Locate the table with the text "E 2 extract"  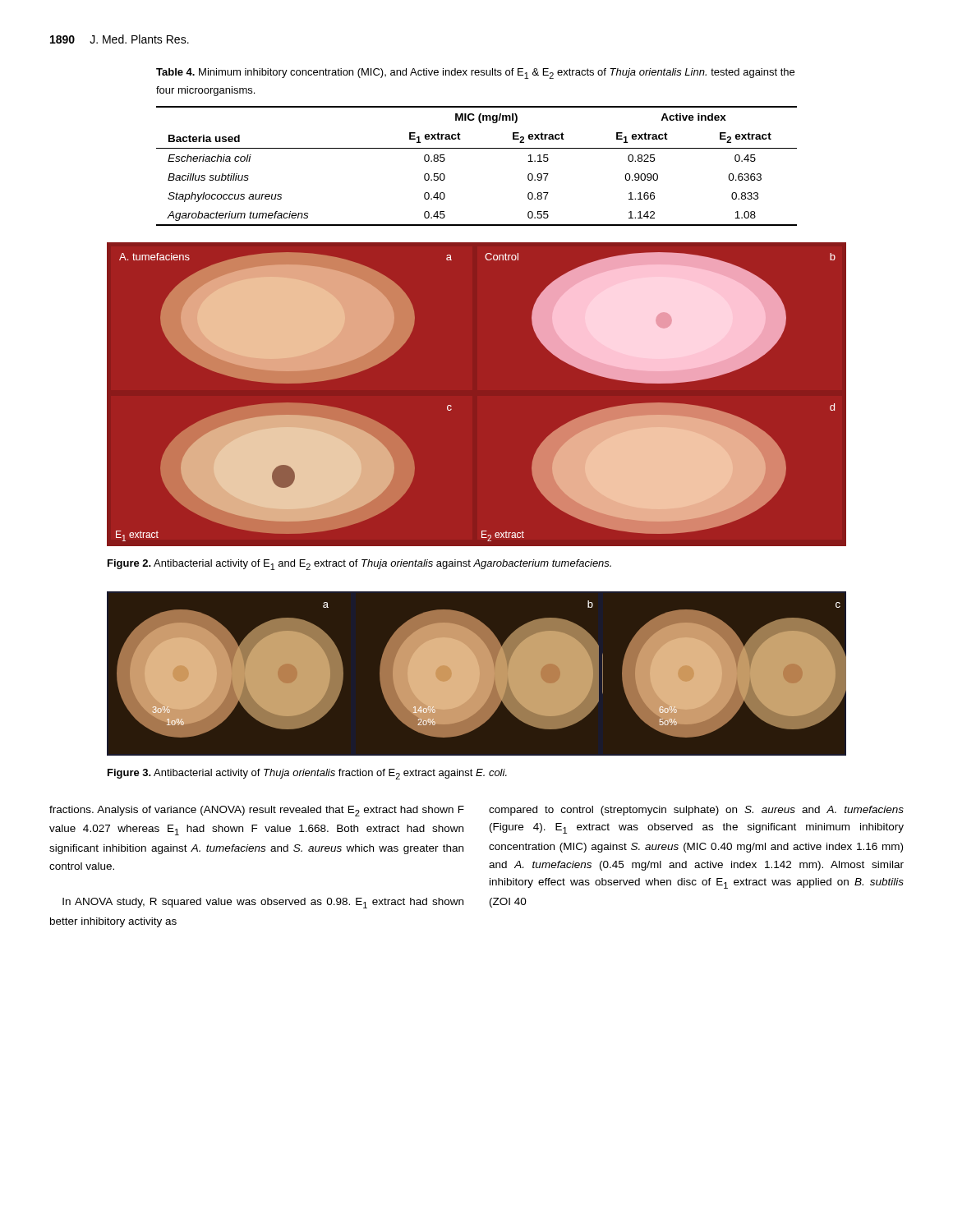point(476,166)
